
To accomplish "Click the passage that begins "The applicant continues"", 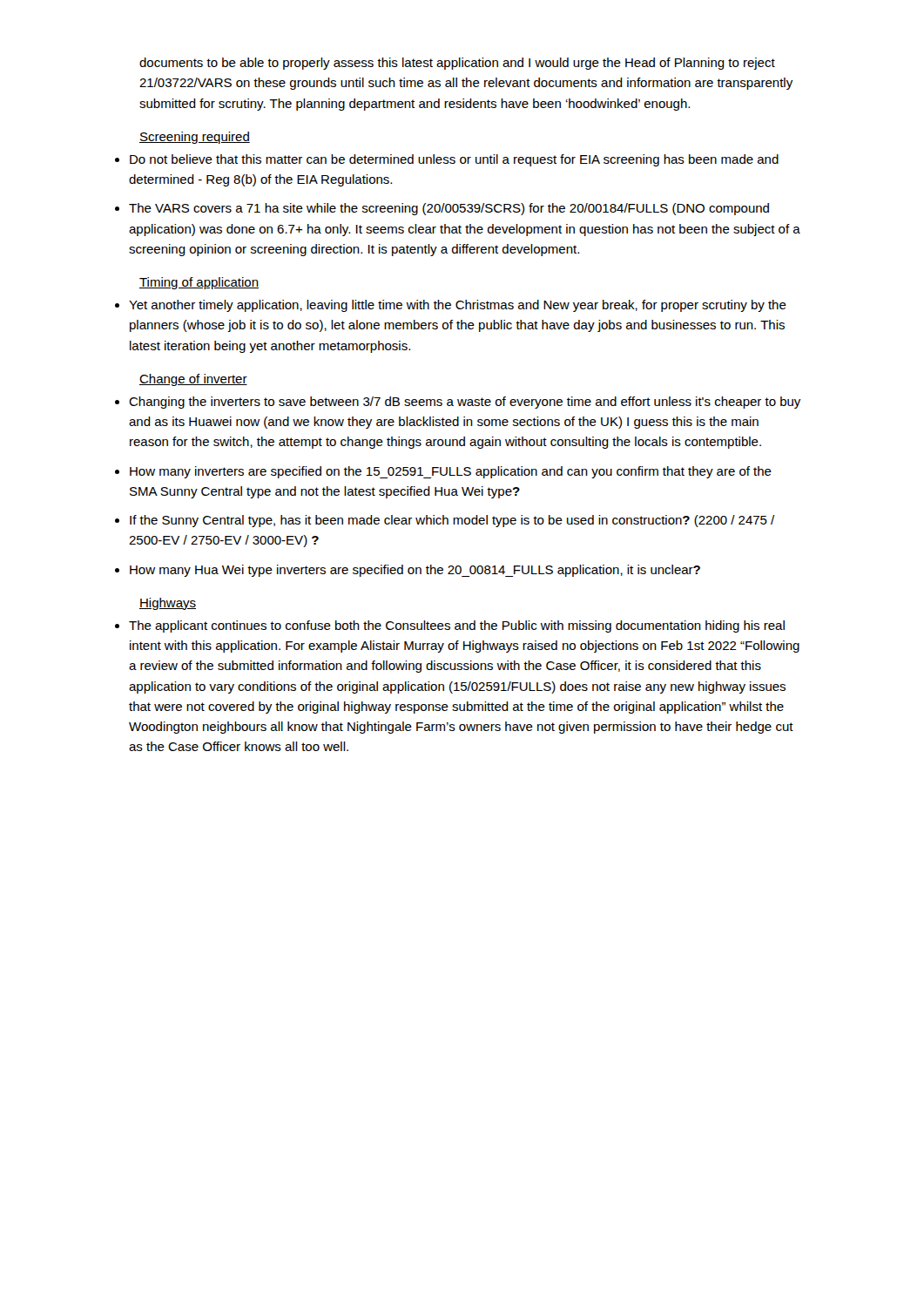I will click(x=464, y=686).
